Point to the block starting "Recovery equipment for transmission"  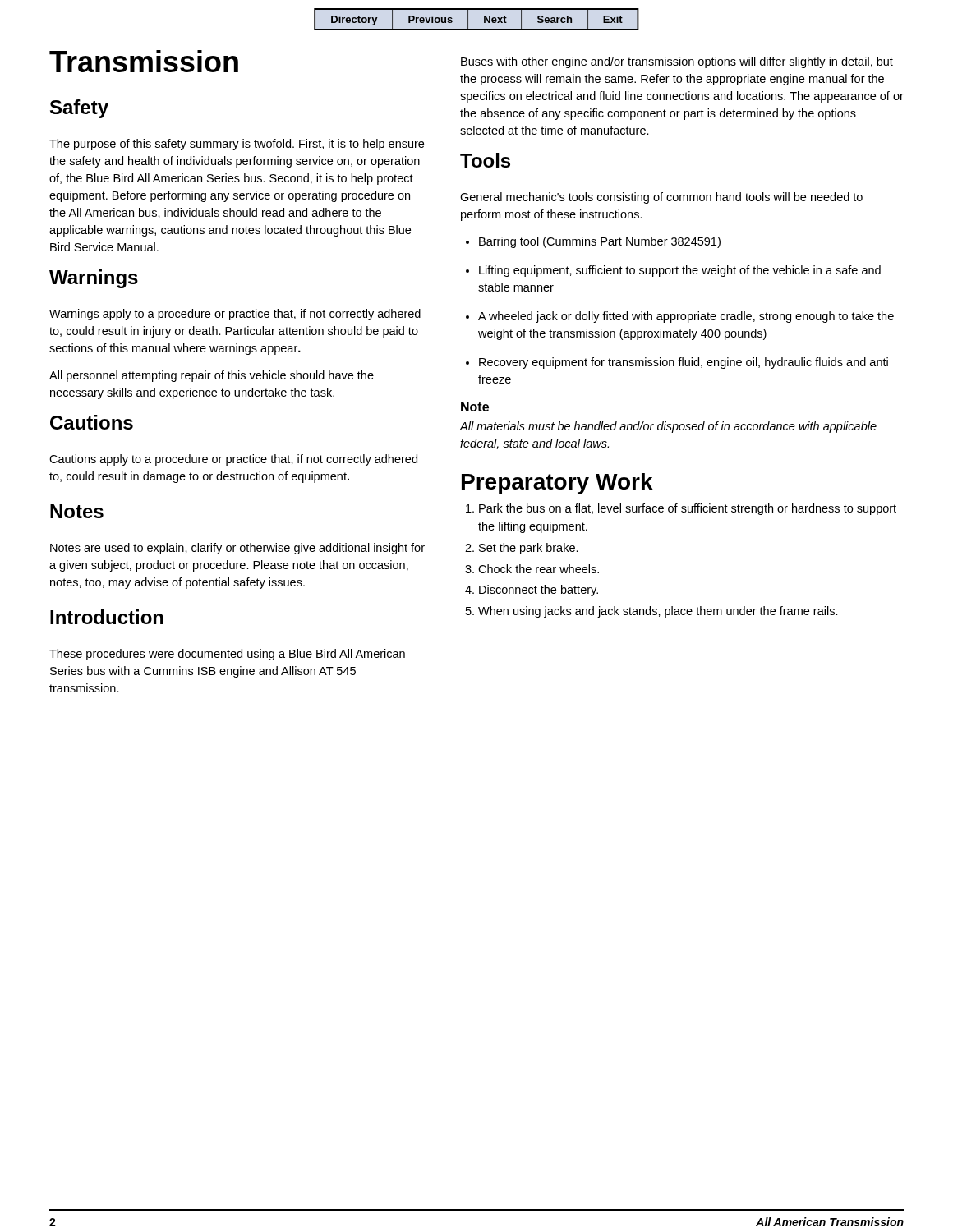683,371
